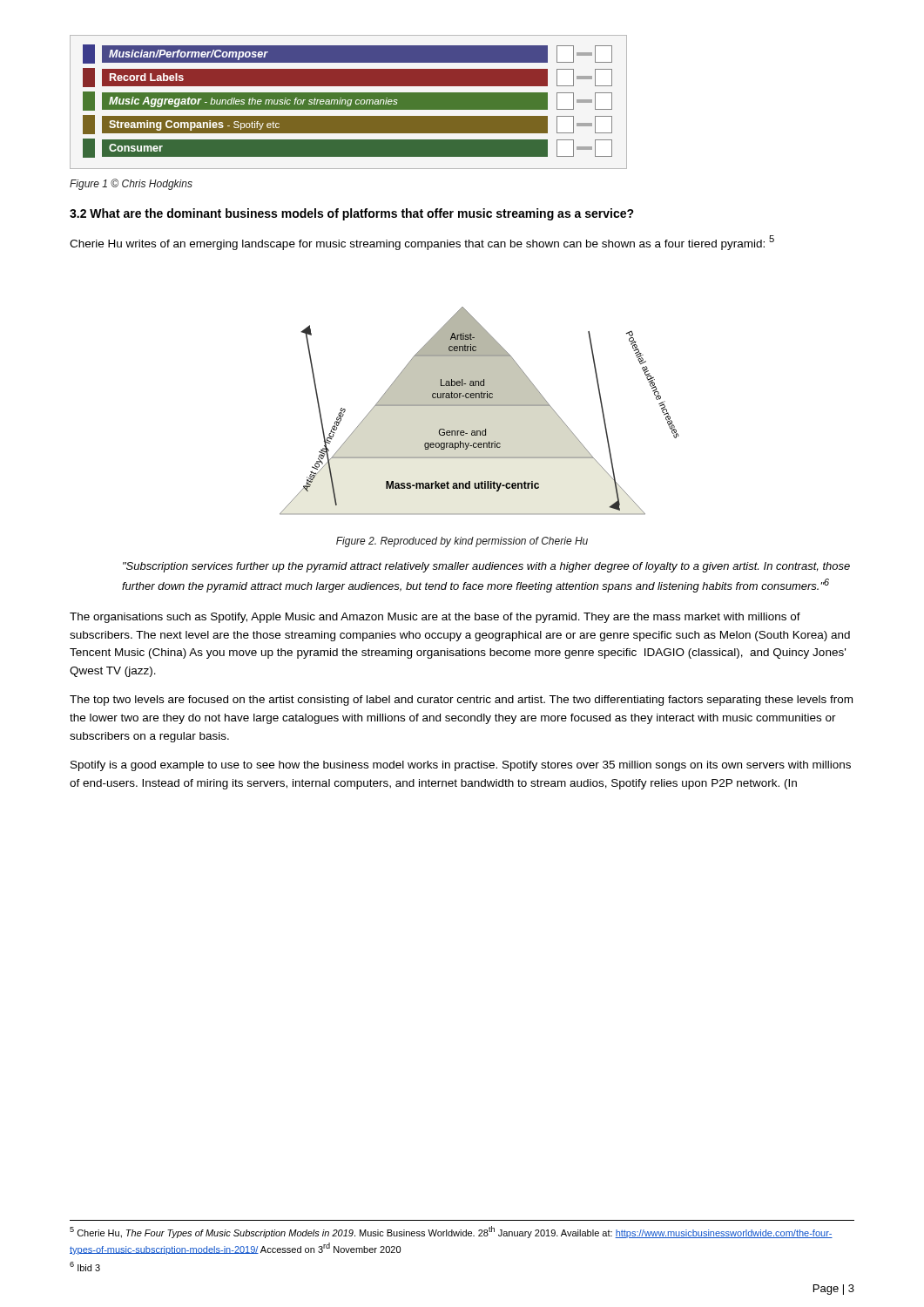Point to the section header beginning "3.2 What are the dominant business models of"

(352, 213)
